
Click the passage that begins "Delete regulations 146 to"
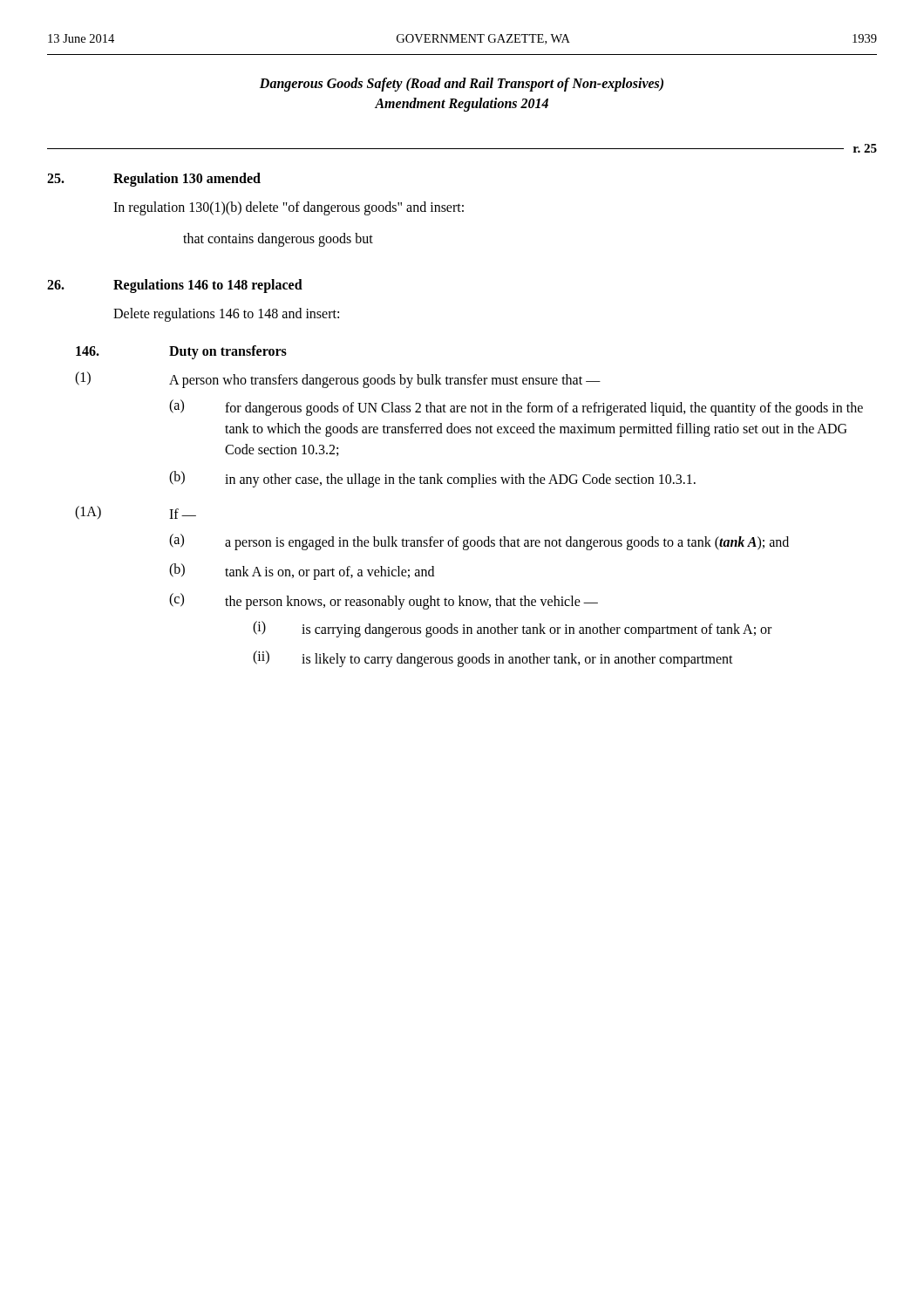pos(227,313)
